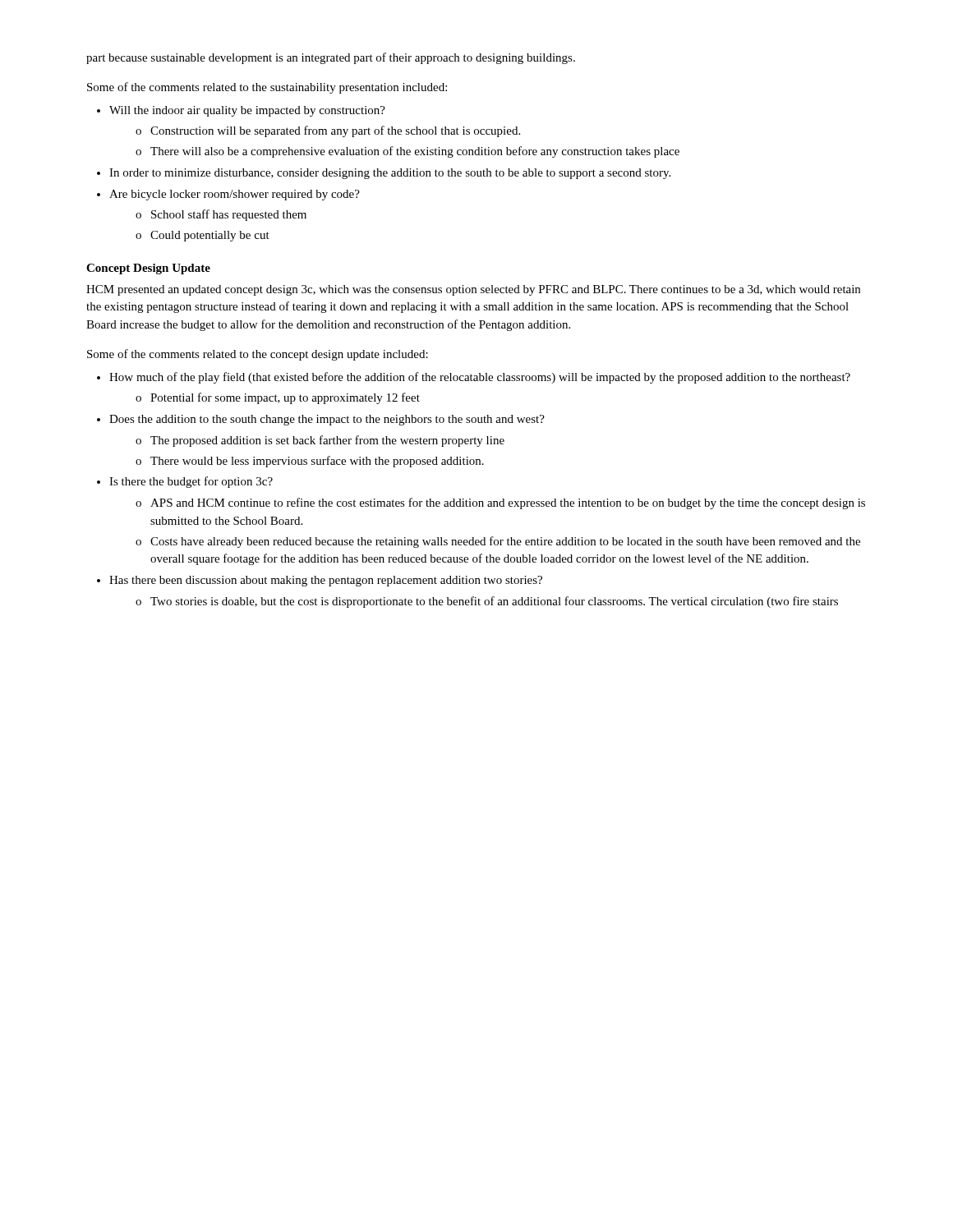Navigate to the text block starting "There would be less impervious surface with the"
The width and height of the screenshot is (953, 1232).
coord(317,460)
